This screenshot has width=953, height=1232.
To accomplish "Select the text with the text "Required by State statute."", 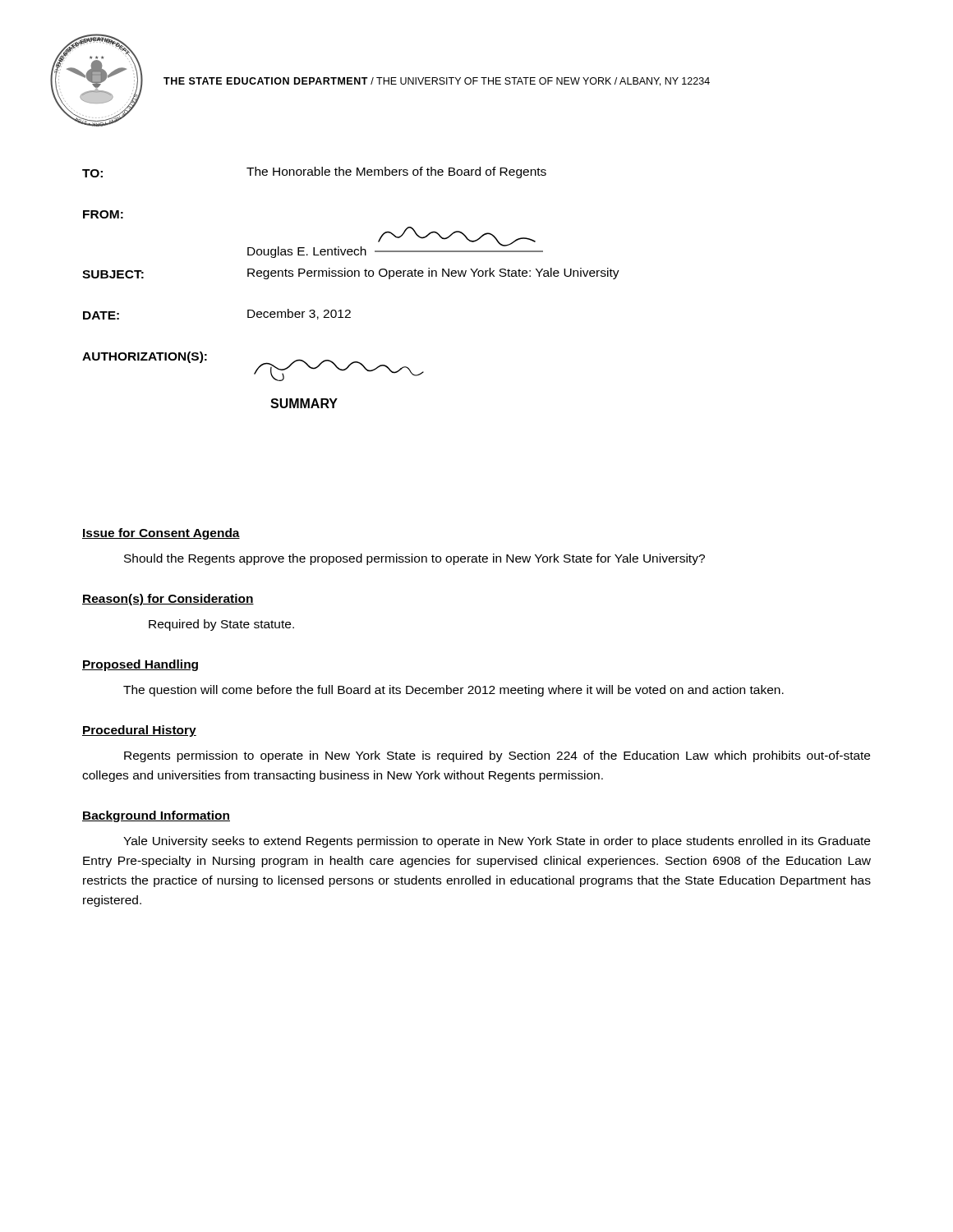I will pyautogui.click(x=222, y=624).
